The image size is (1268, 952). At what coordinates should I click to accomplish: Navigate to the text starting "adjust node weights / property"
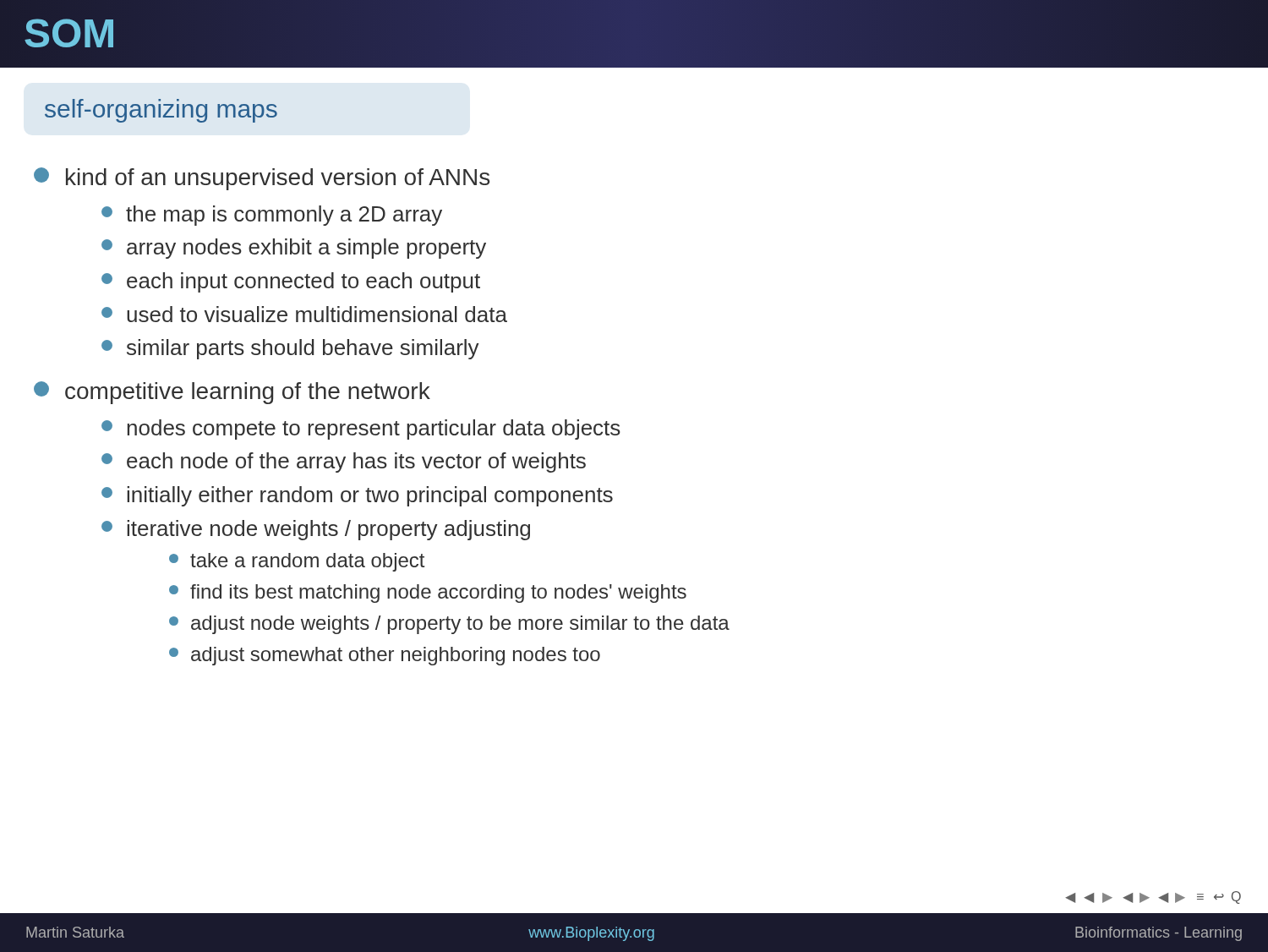click(x=449, y=623)
